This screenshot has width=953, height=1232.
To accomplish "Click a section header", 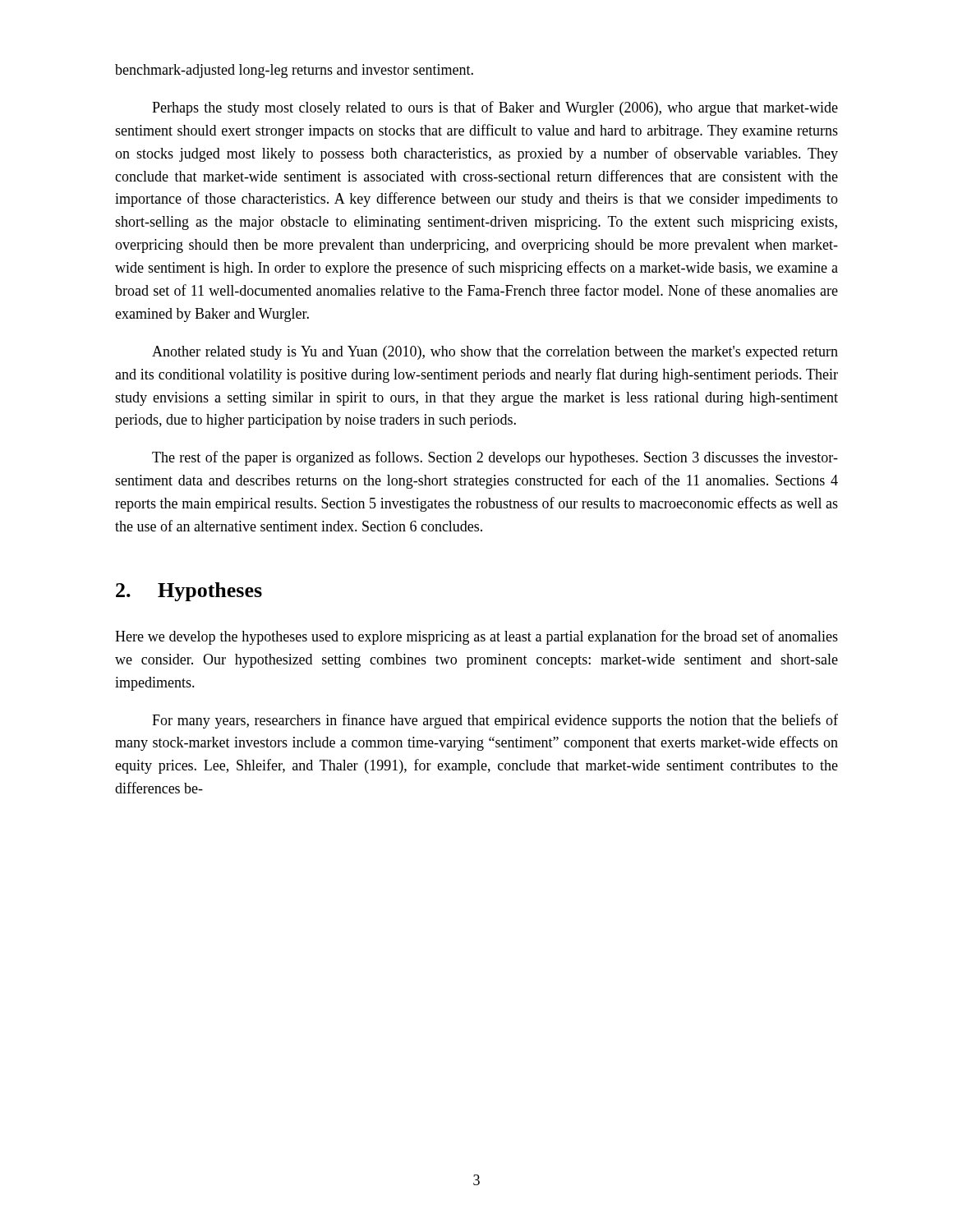I will 476,590.
